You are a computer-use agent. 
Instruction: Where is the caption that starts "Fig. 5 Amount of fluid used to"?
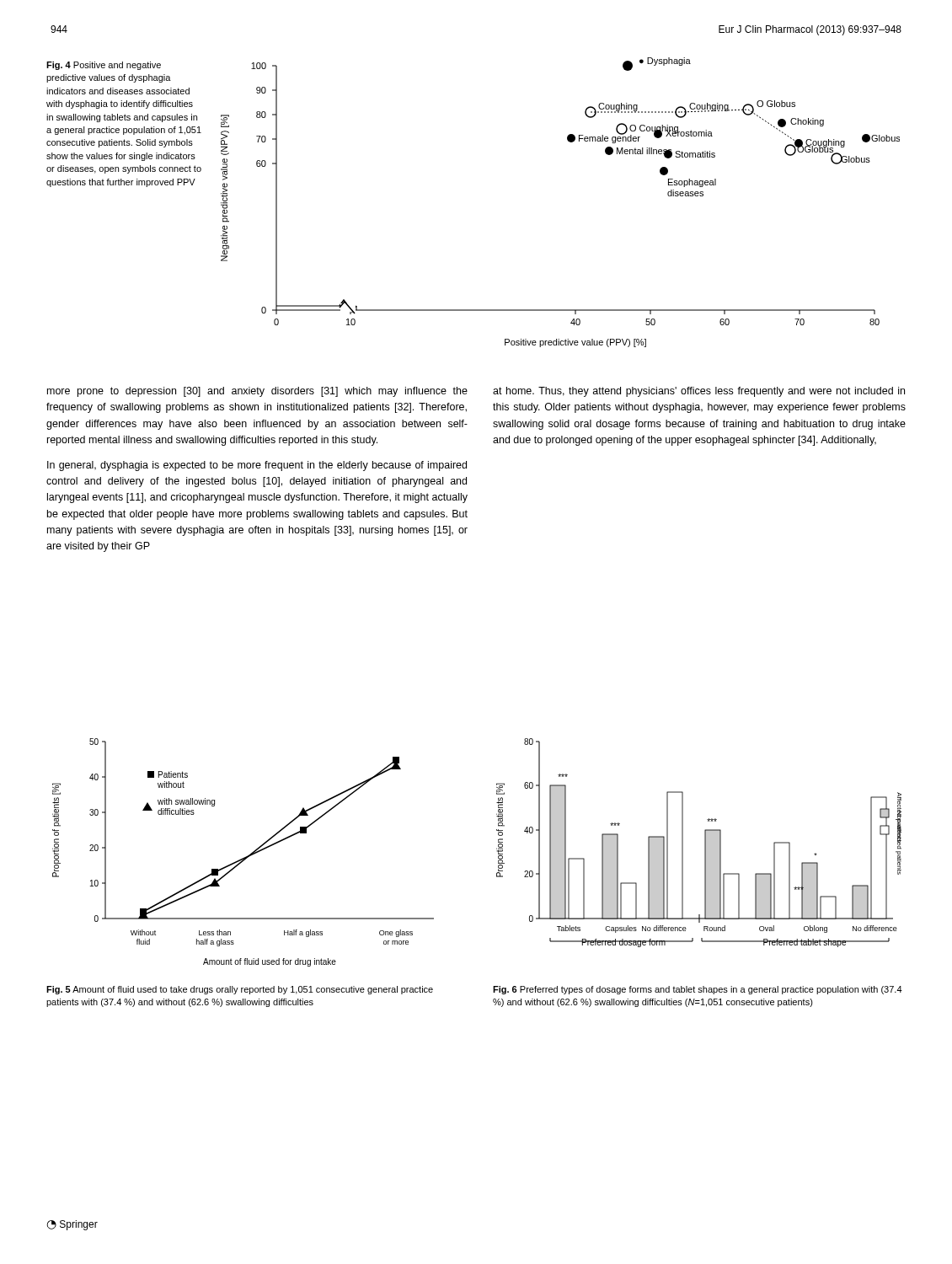pos(240,996)
